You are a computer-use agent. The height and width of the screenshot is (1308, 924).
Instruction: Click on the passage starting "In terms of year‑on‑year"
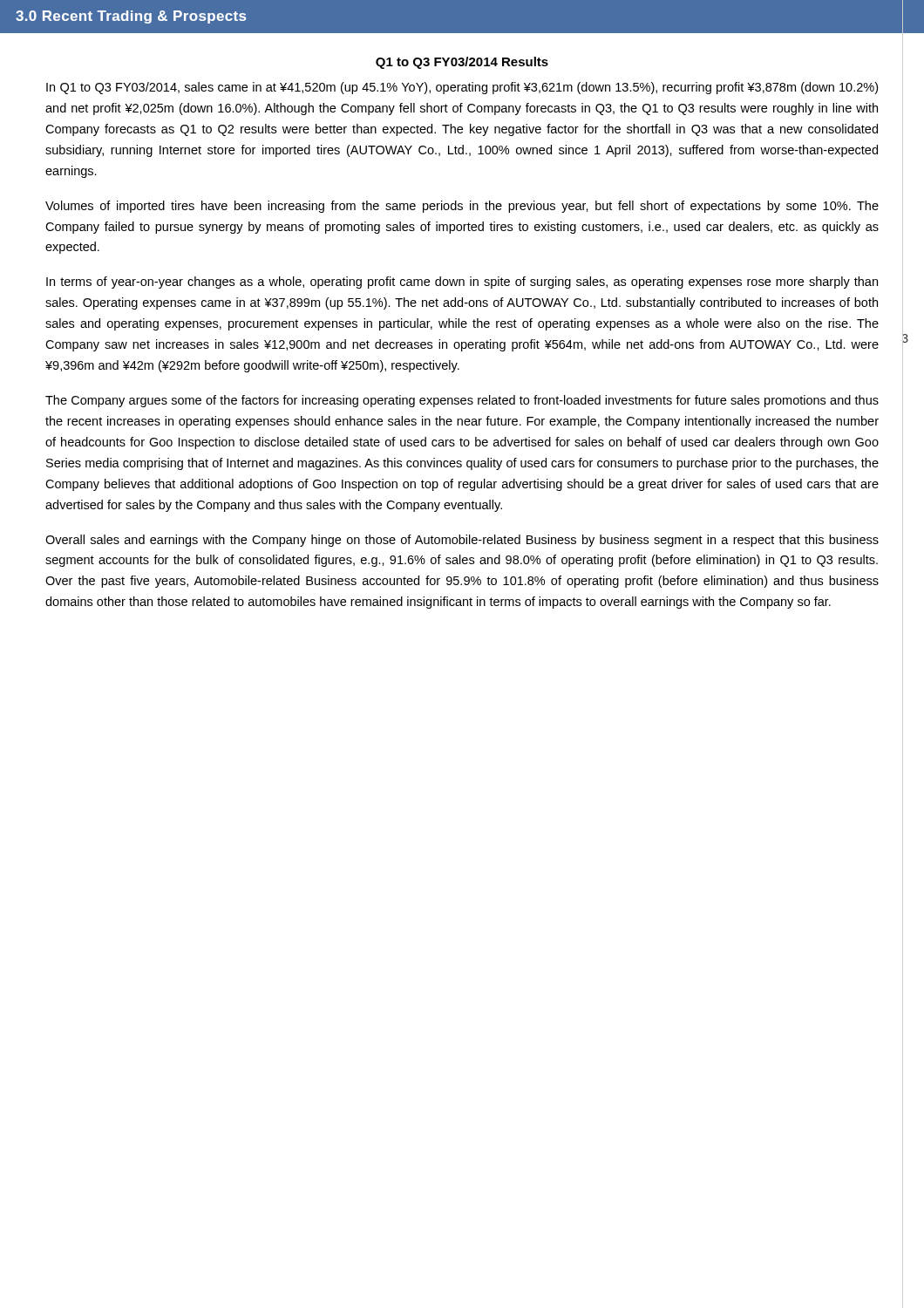[462, 324]
